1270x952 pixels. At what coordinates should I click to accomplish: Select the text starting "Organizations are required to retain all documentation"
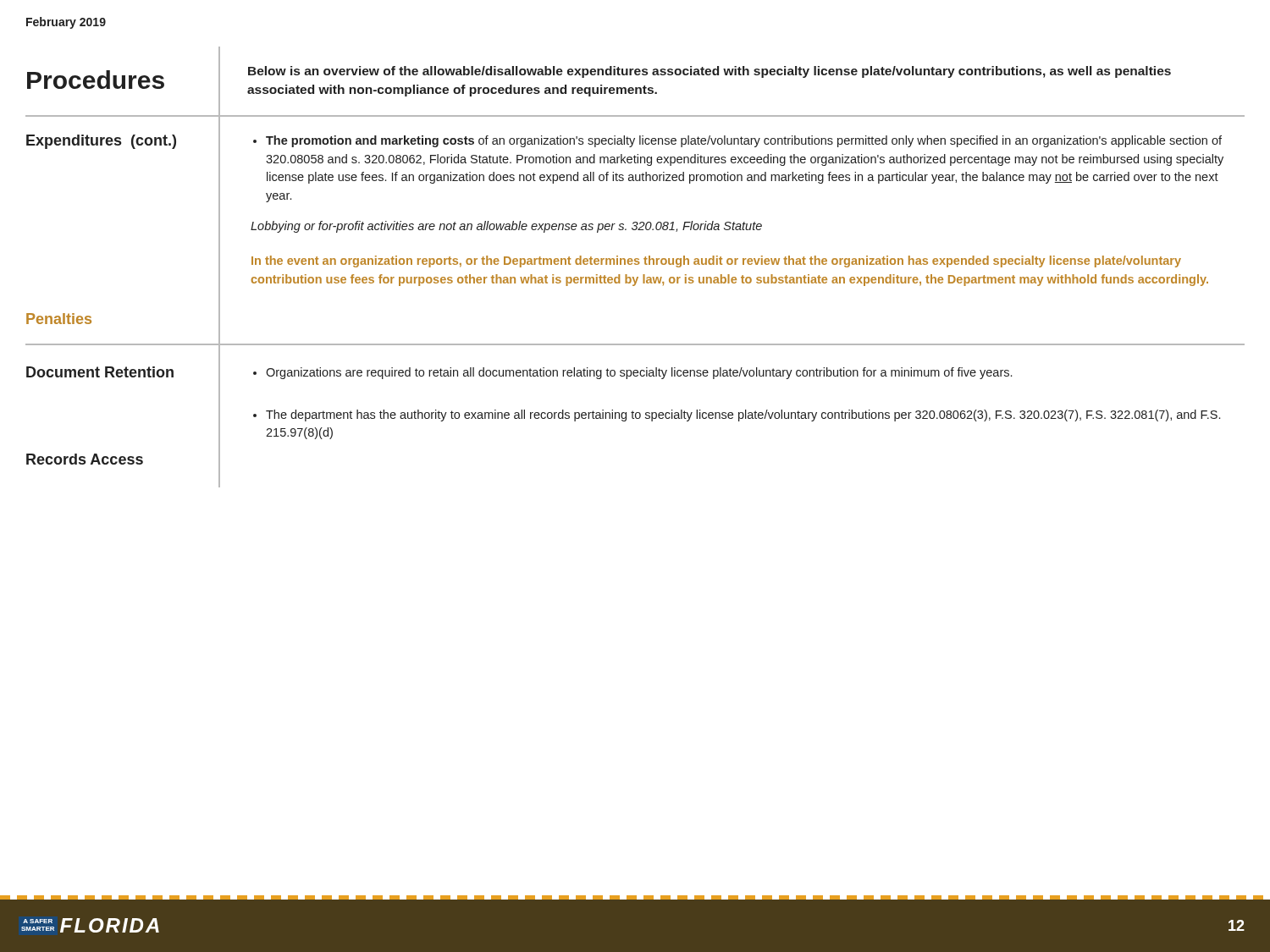[737, 373]
